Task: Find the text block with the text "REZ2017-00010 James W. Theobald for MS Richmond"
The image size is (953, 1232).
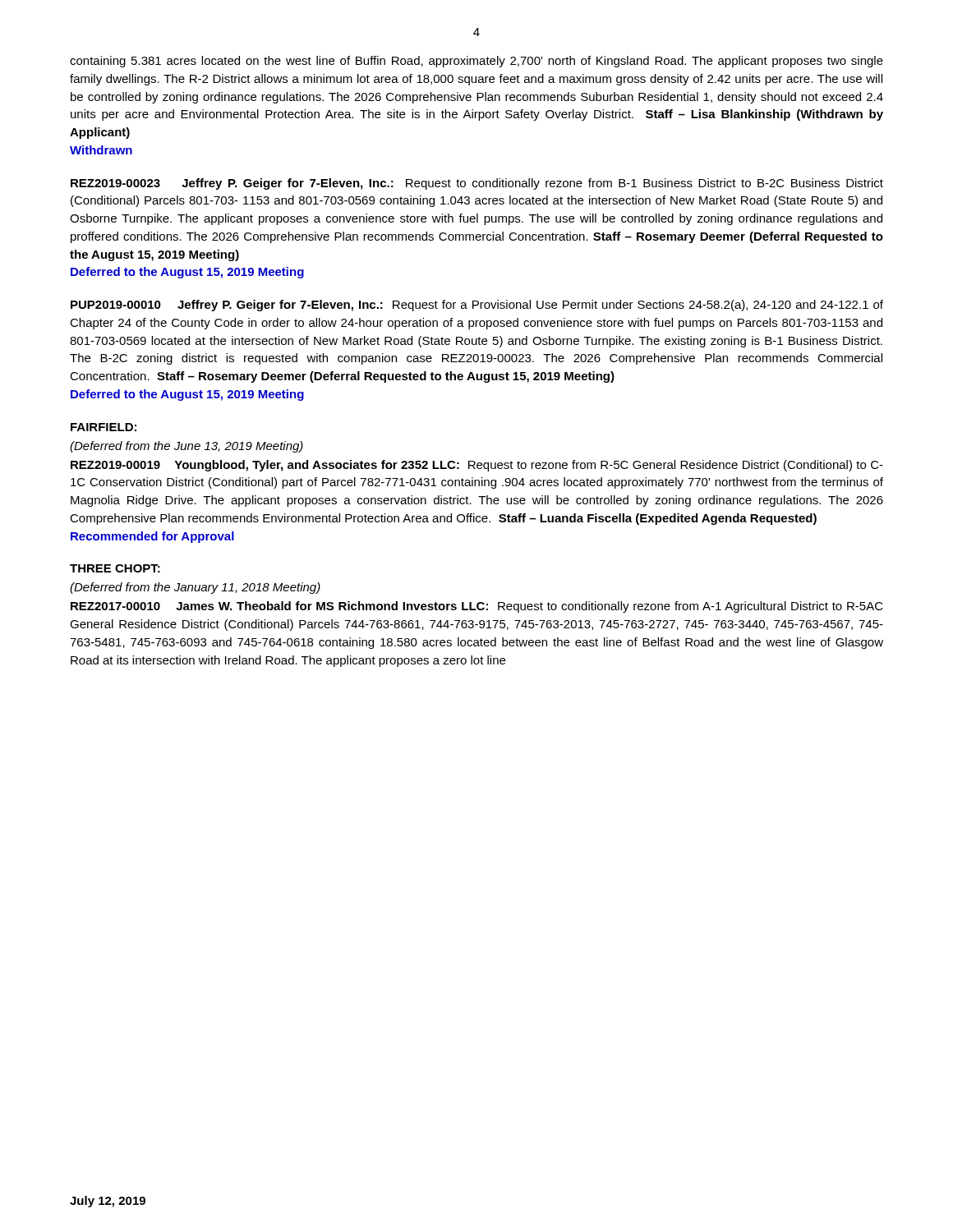Action: pos(476,633)
